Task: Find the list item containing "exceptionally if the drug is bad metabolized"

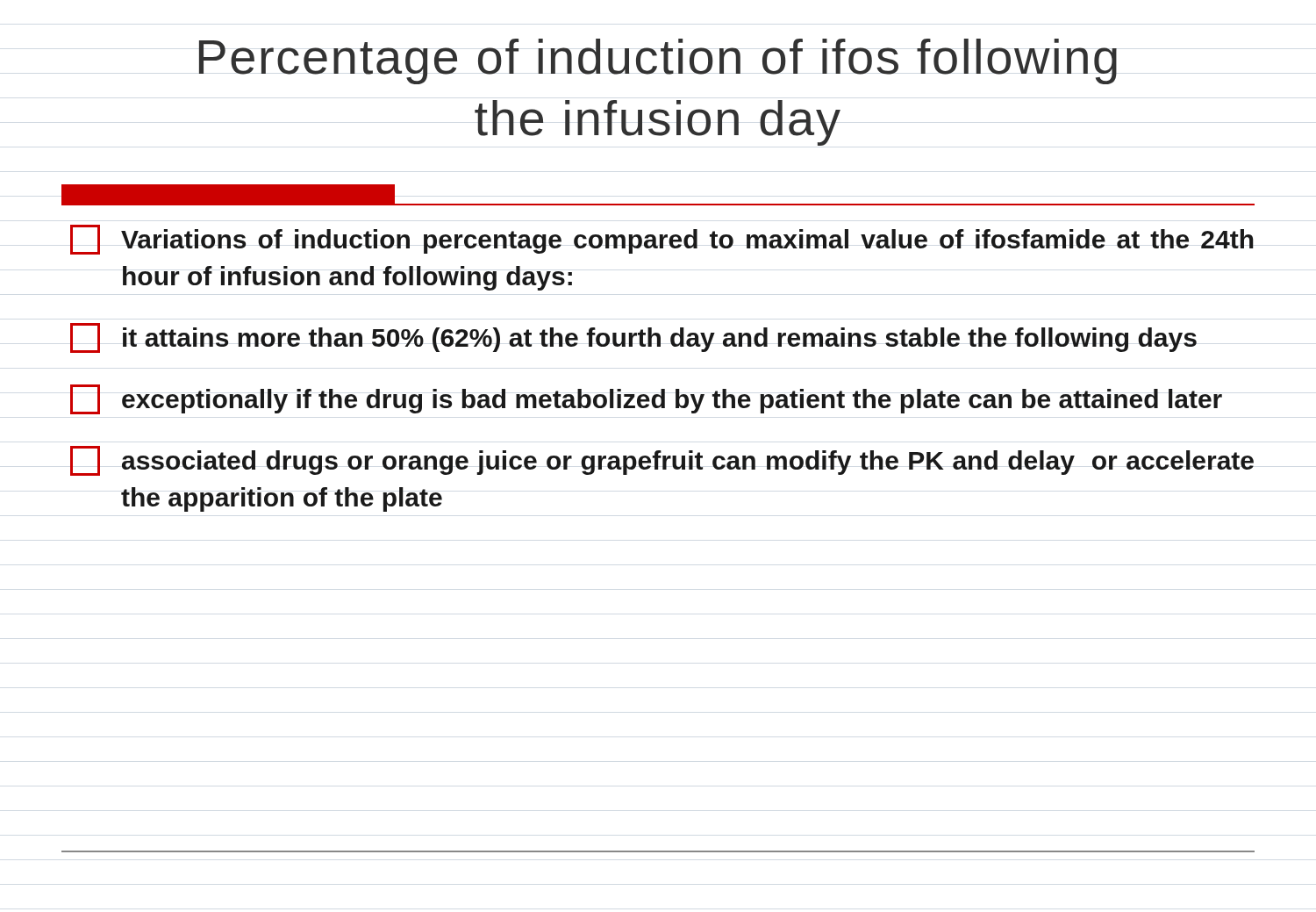Action: click(662, 399)
